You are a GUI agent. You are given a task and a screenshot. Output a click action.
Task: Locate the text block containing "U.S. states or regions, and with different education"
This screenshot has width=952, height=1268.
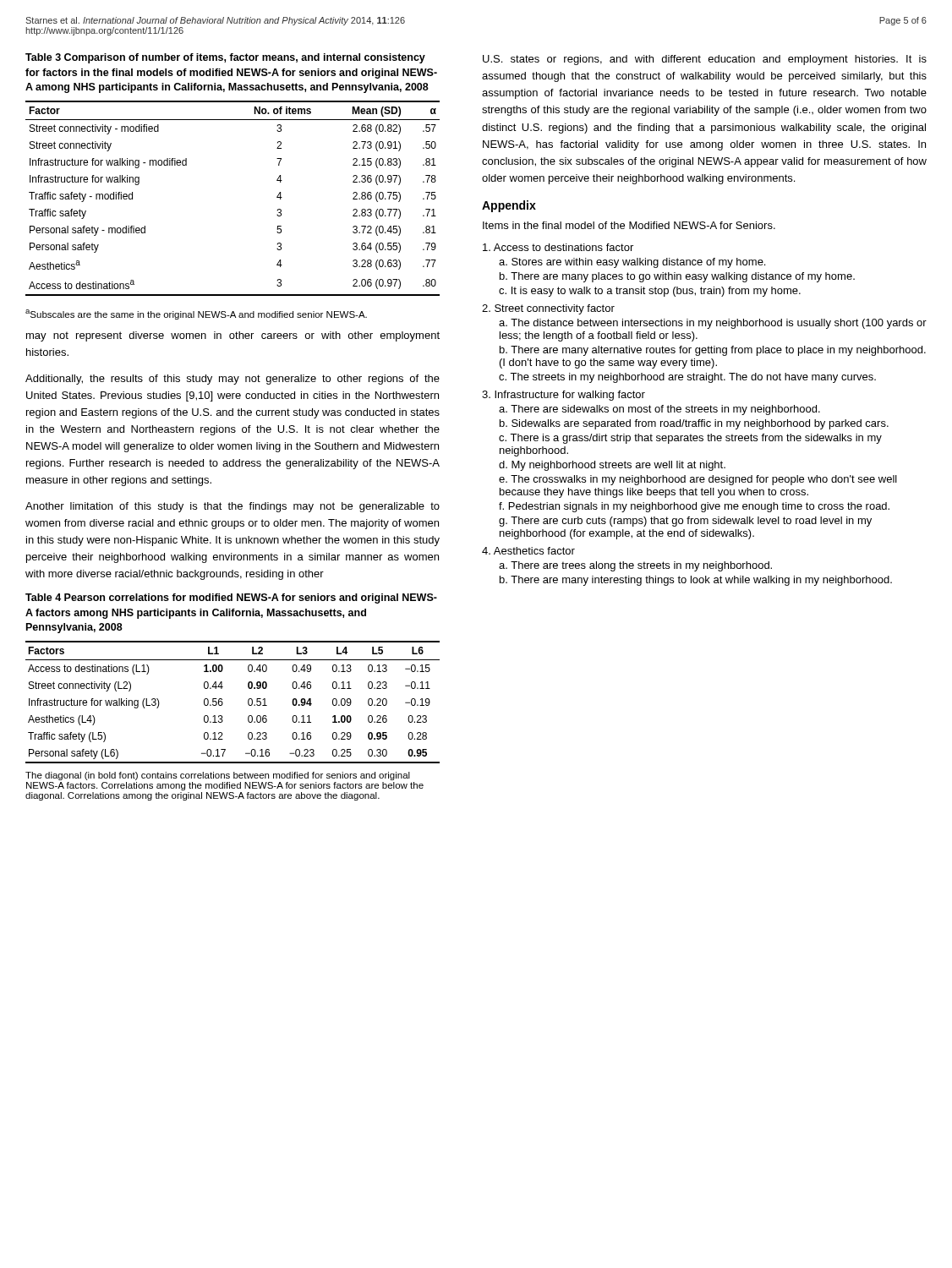click(x=704, y=118)
